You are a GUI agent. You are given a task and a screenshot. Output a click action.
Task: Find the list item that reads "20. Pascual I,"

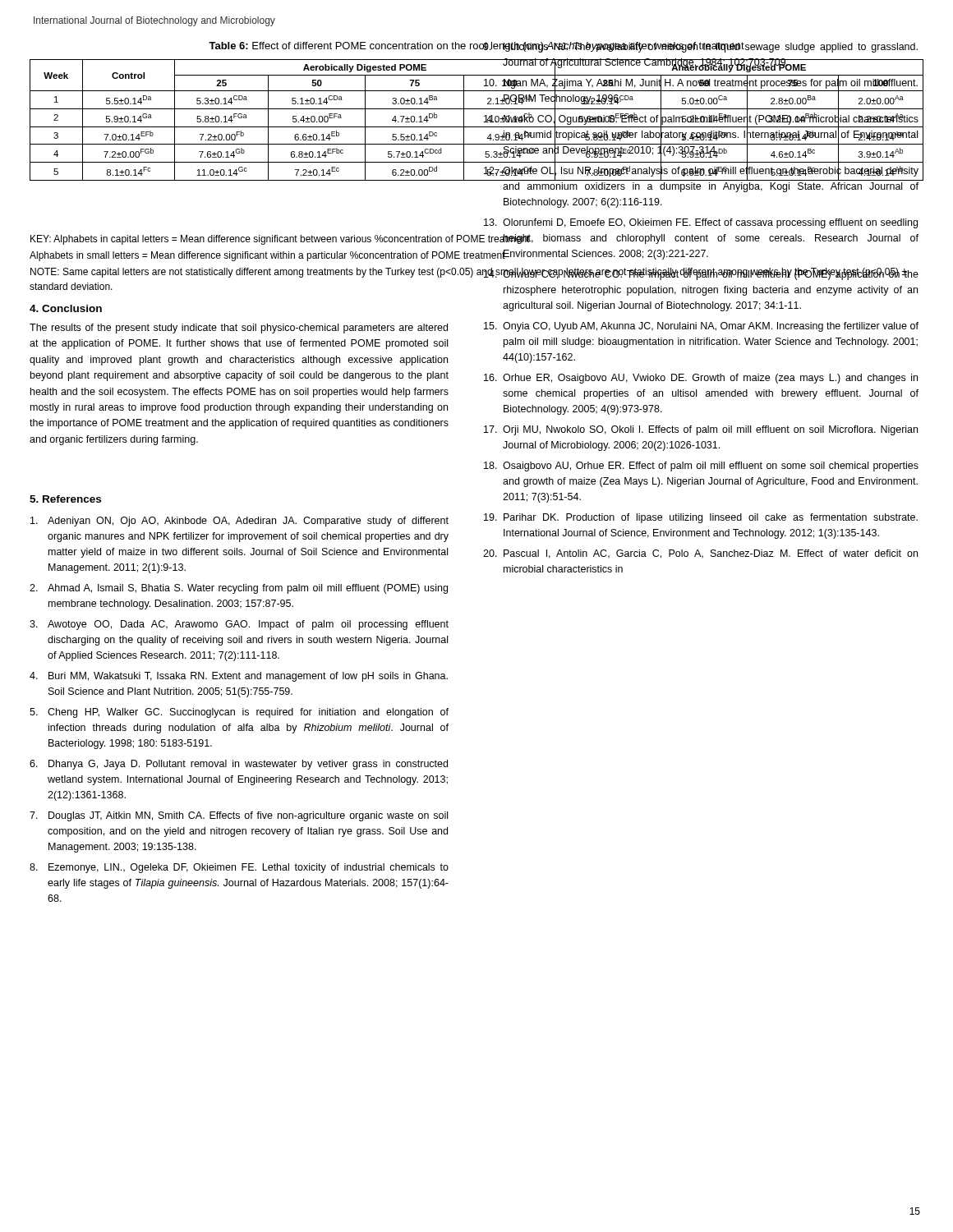click(x=701, y=562)
